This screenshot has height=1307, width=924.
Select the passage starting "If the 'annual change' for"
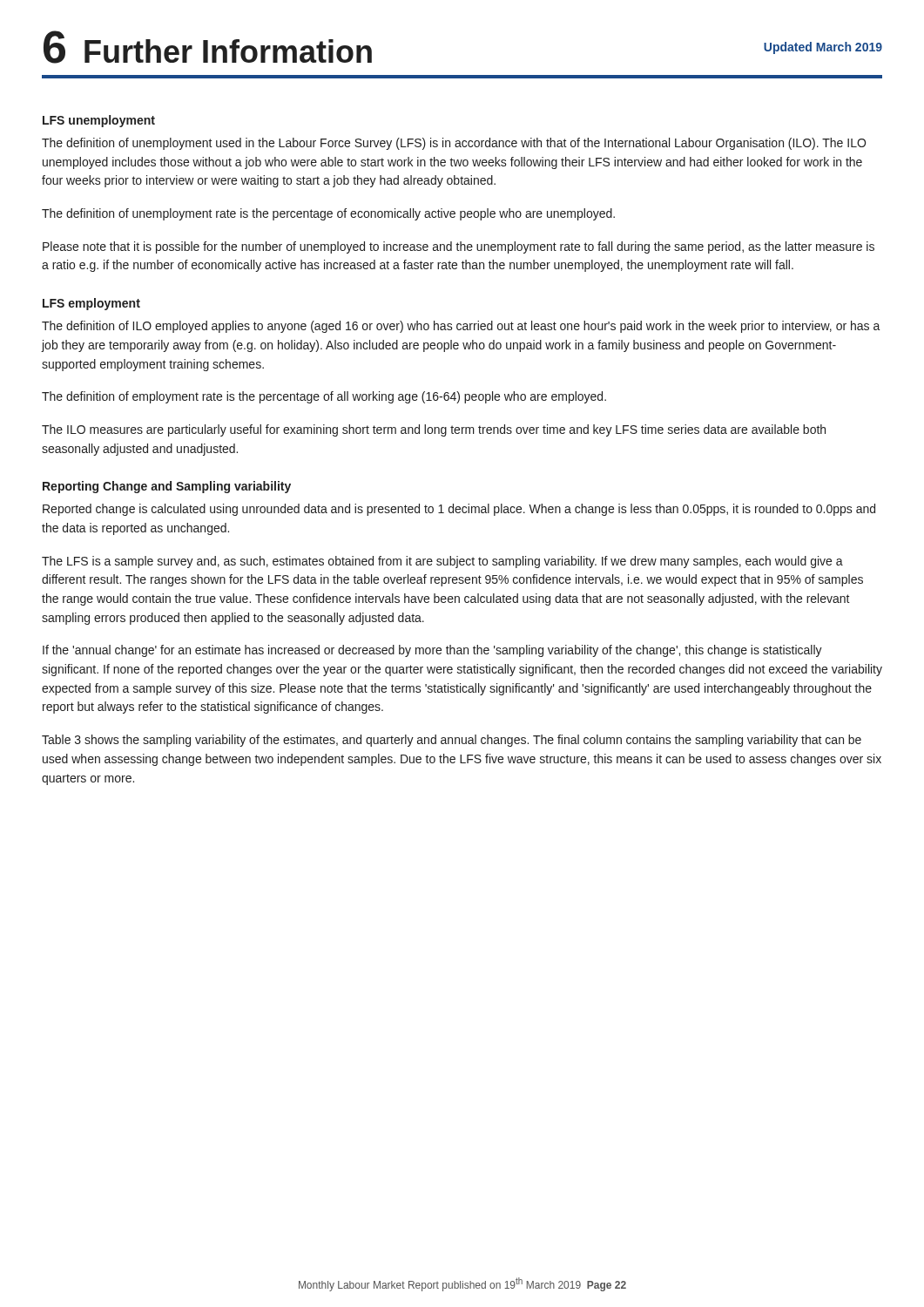(x=462, y=679)
